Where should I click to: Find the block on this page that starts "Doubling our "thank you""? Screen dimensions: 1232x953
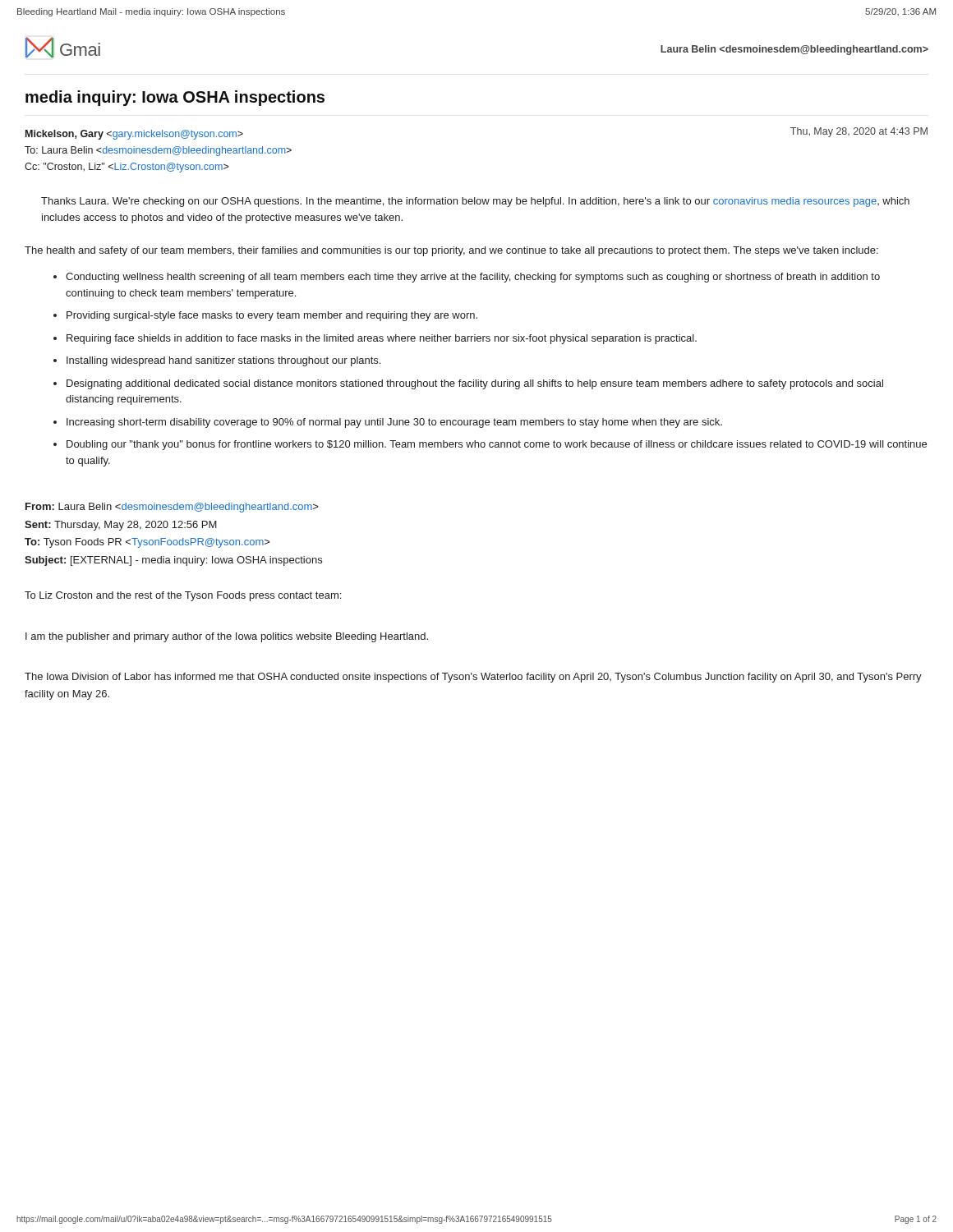(x=497, y=452)
